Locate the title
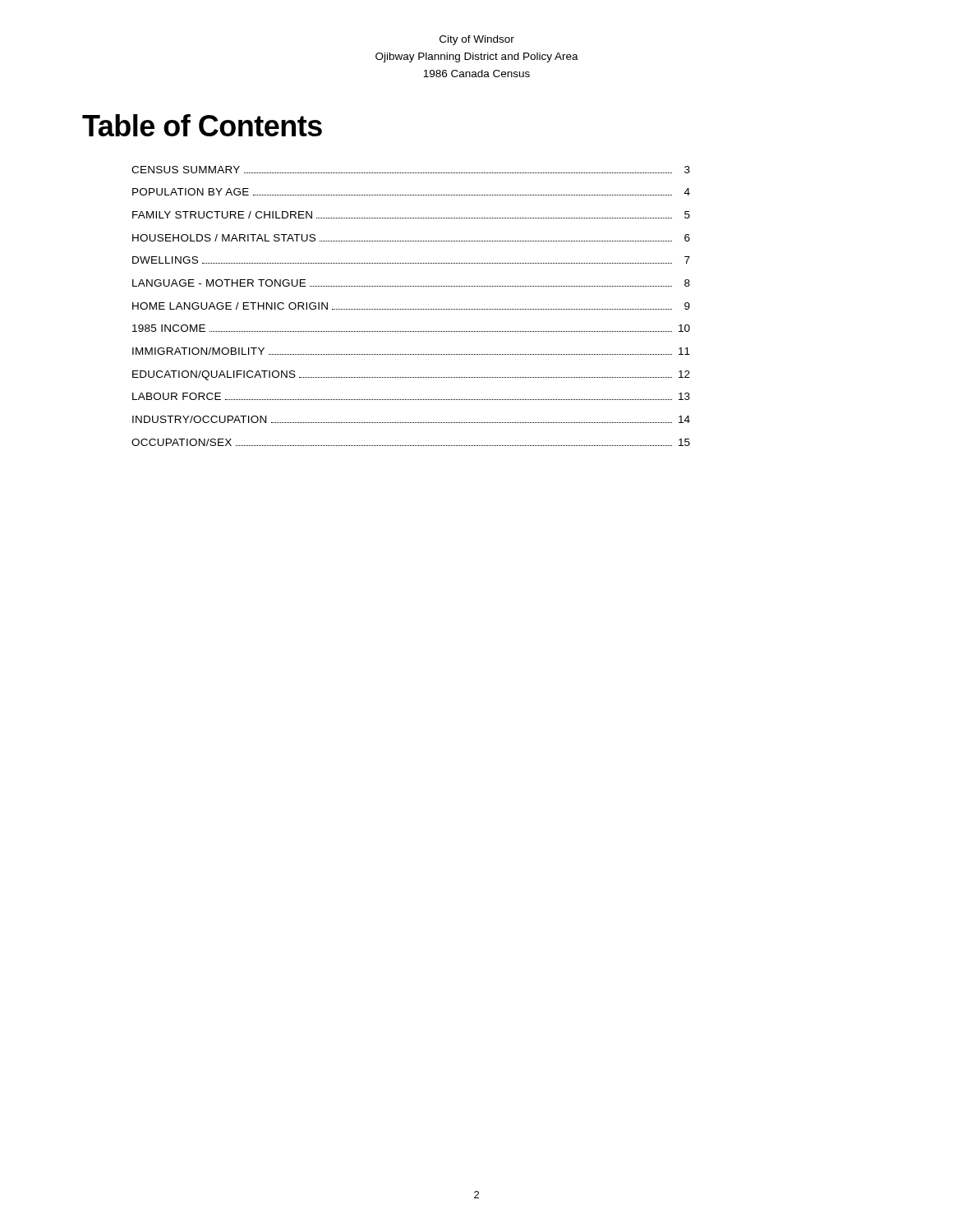 (x=202, y=126)
